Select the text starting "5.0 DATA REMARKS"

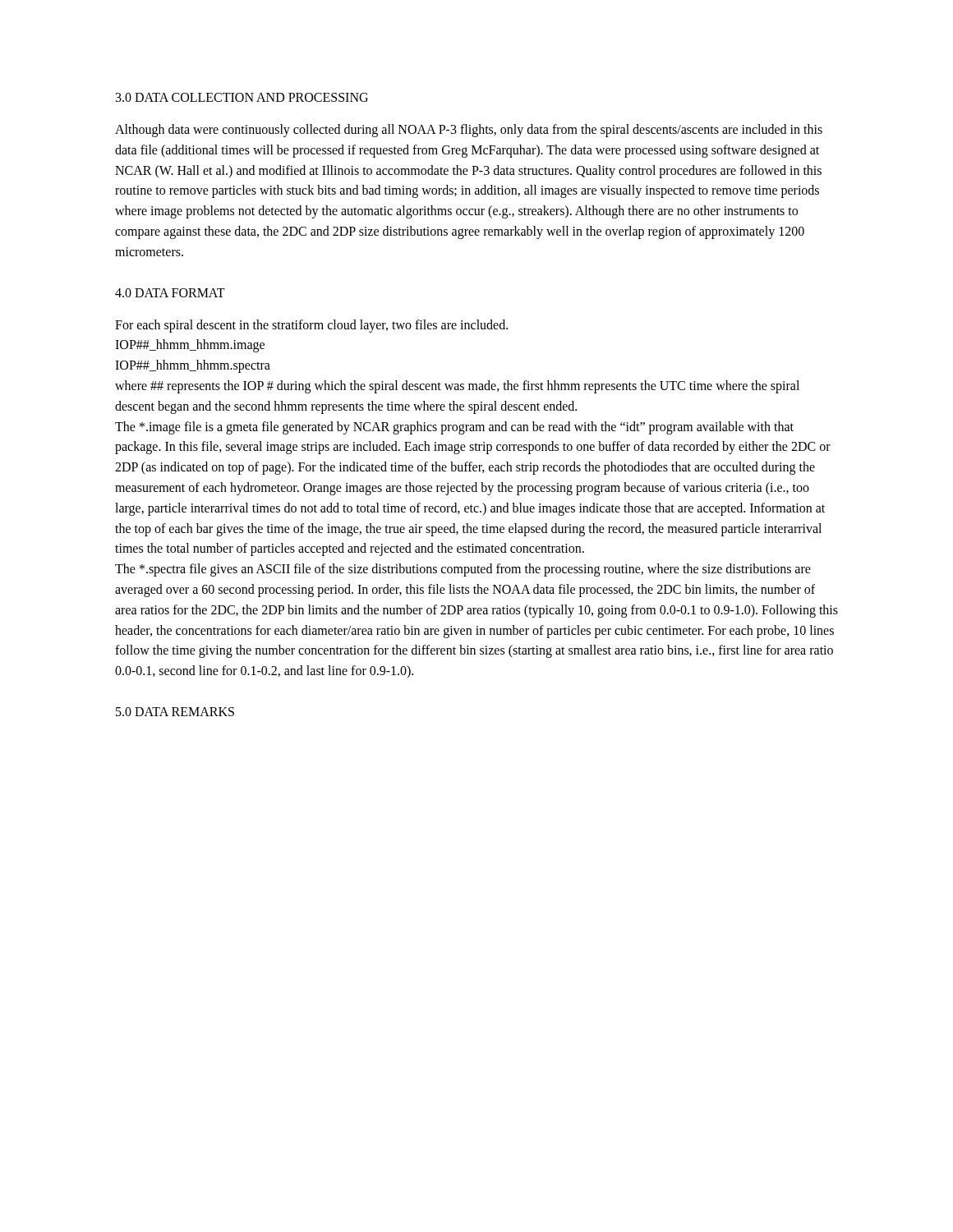[x=175, y=712]
